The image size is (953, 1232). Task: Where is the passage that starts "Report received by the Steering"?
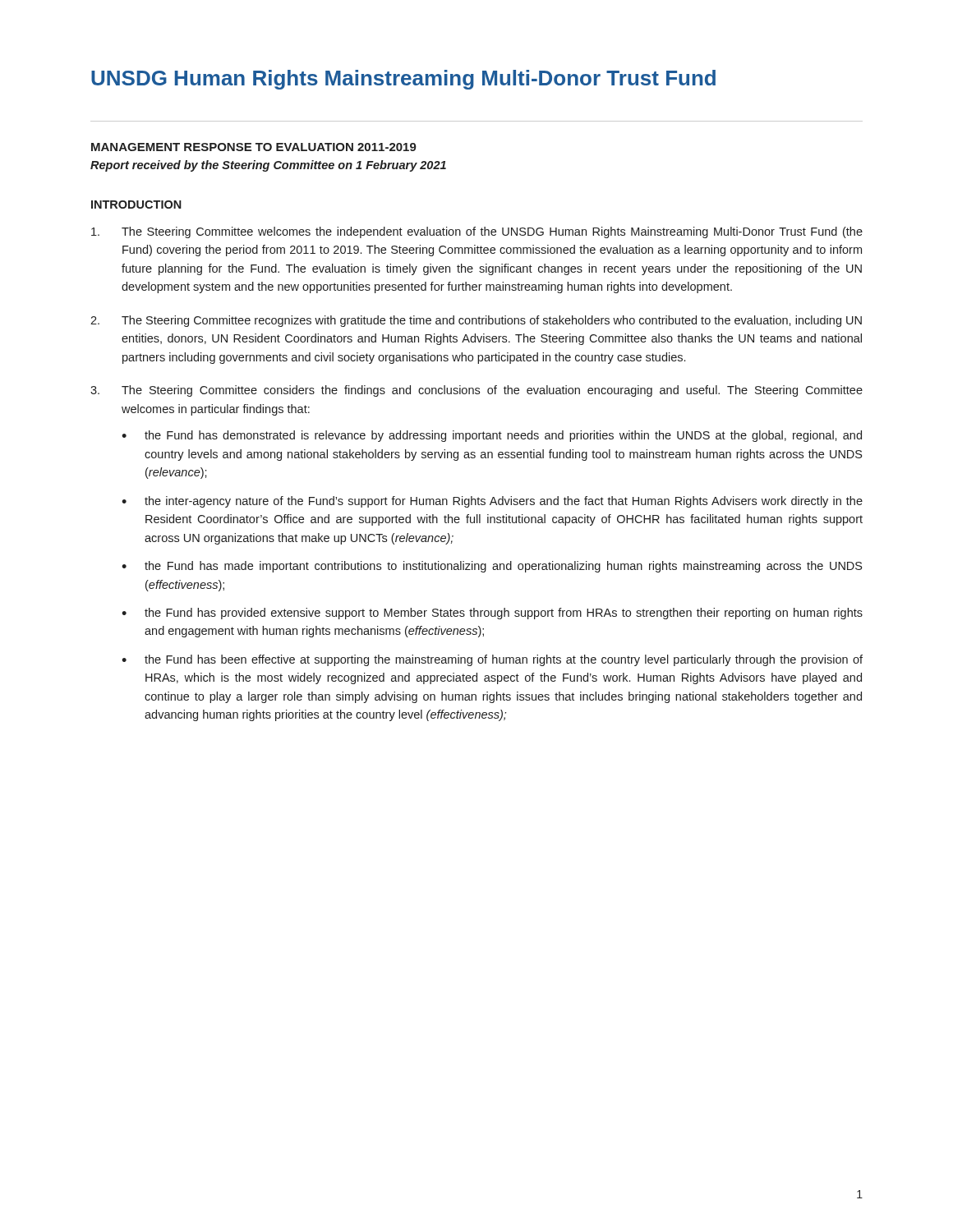268,166
